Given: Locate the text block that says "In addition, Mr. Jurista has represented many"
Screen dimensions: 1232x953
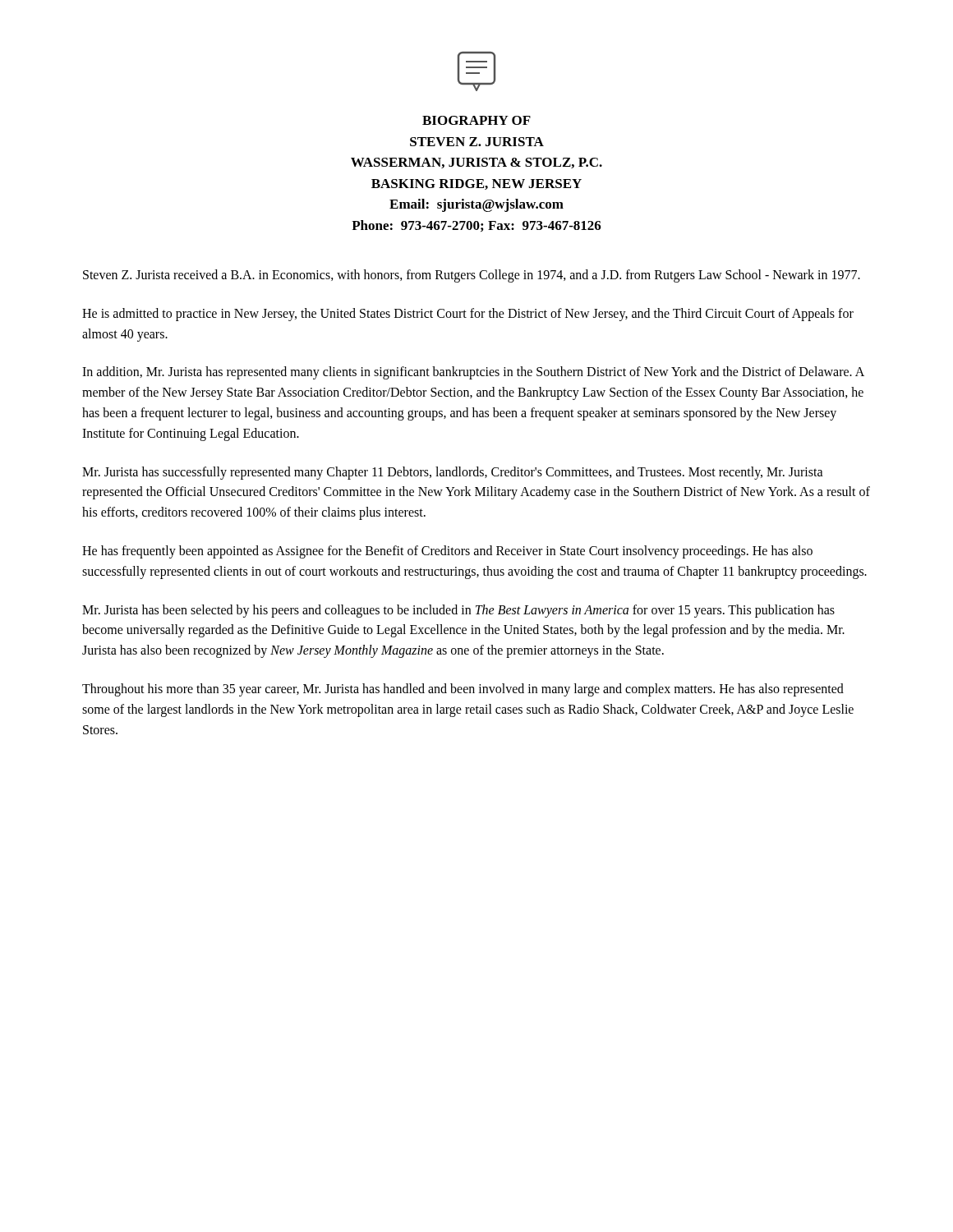Looking at the screenshot, I should click(473, 403).
